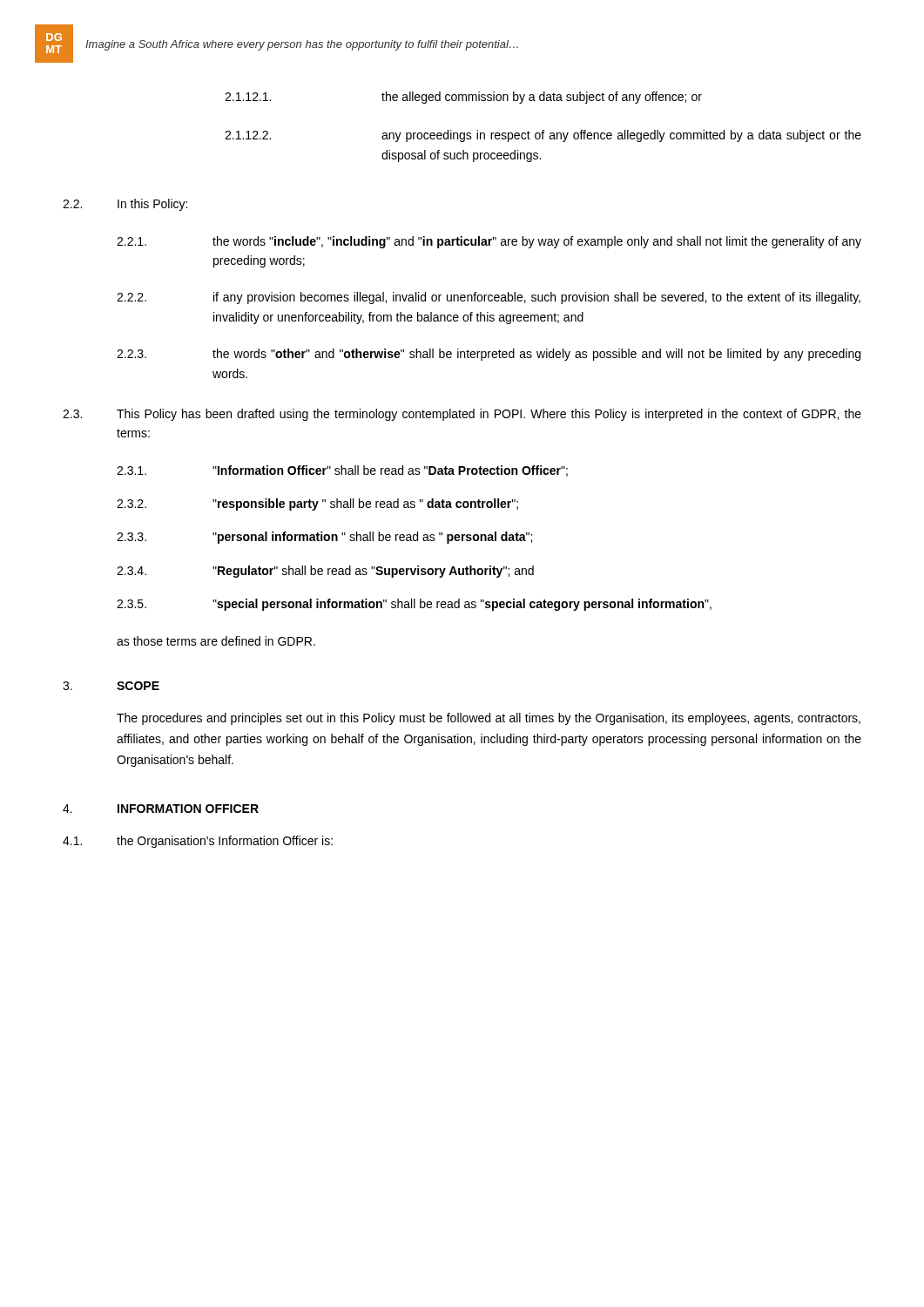Locate the list item that reads "2.3.5. "special personal"

click(489, 604)
